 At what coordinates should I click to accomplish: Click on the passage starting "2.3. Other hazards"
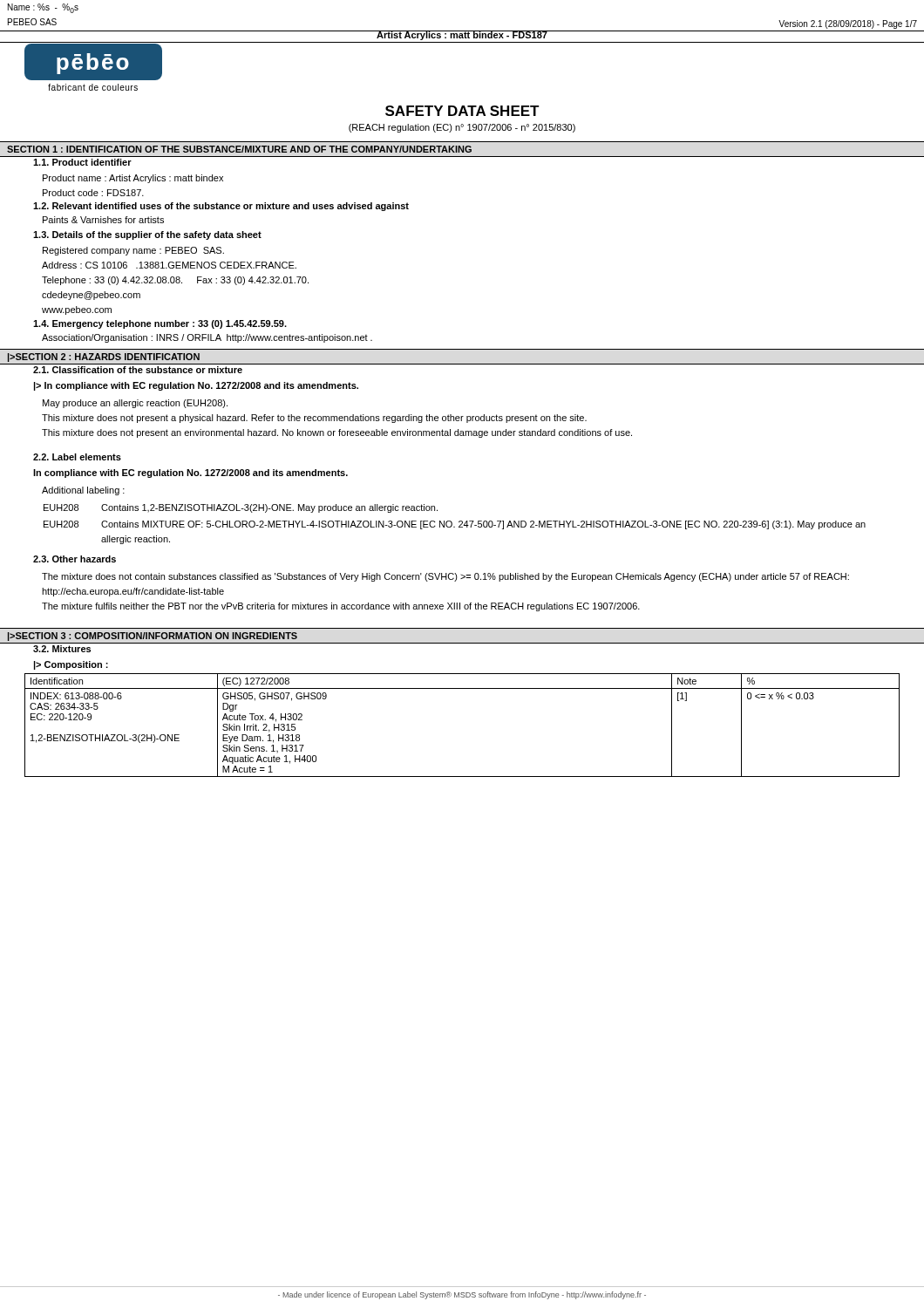tap(75, 559)
